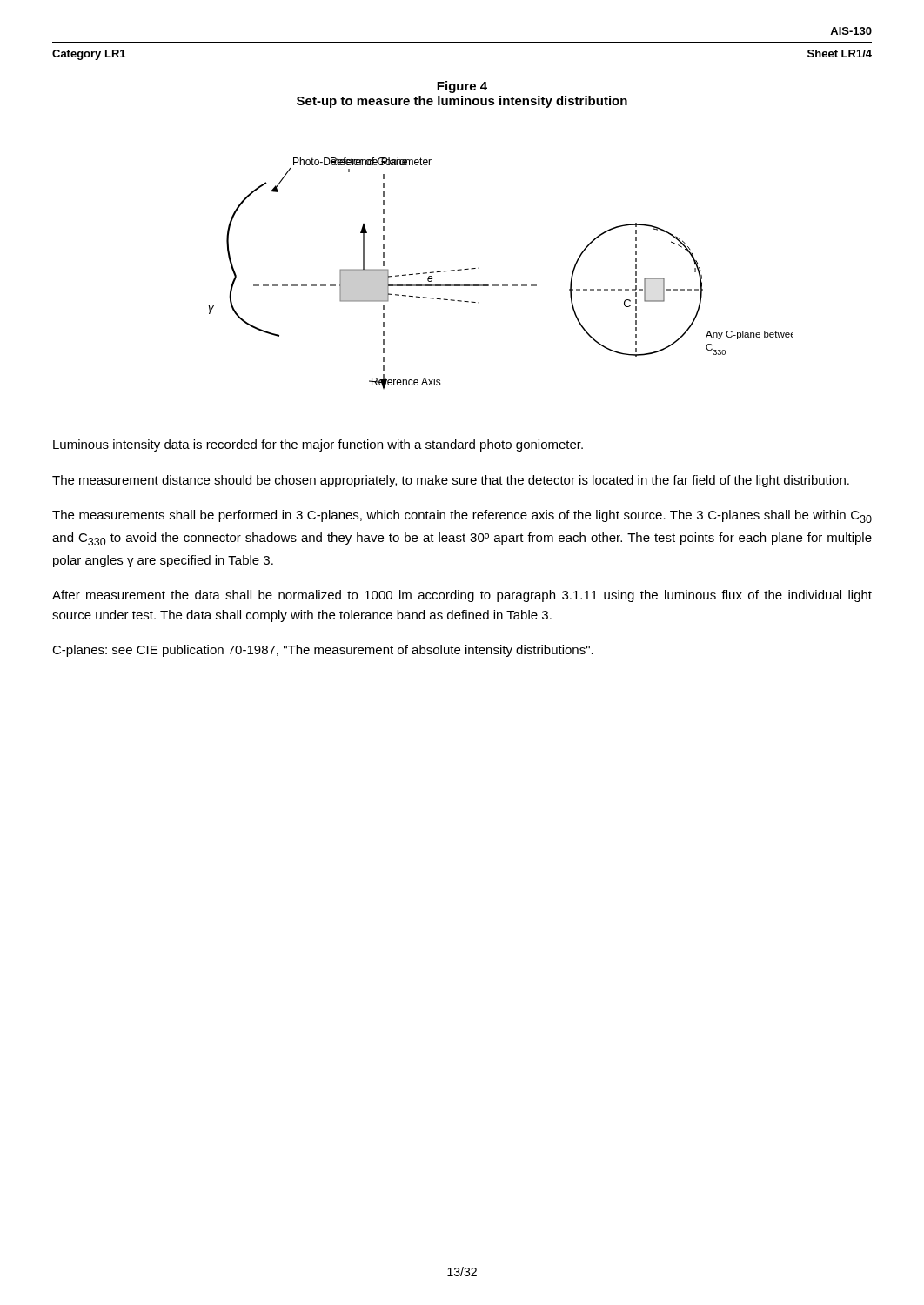
Task: Select the engineering diagram
Action: [462, 268]
